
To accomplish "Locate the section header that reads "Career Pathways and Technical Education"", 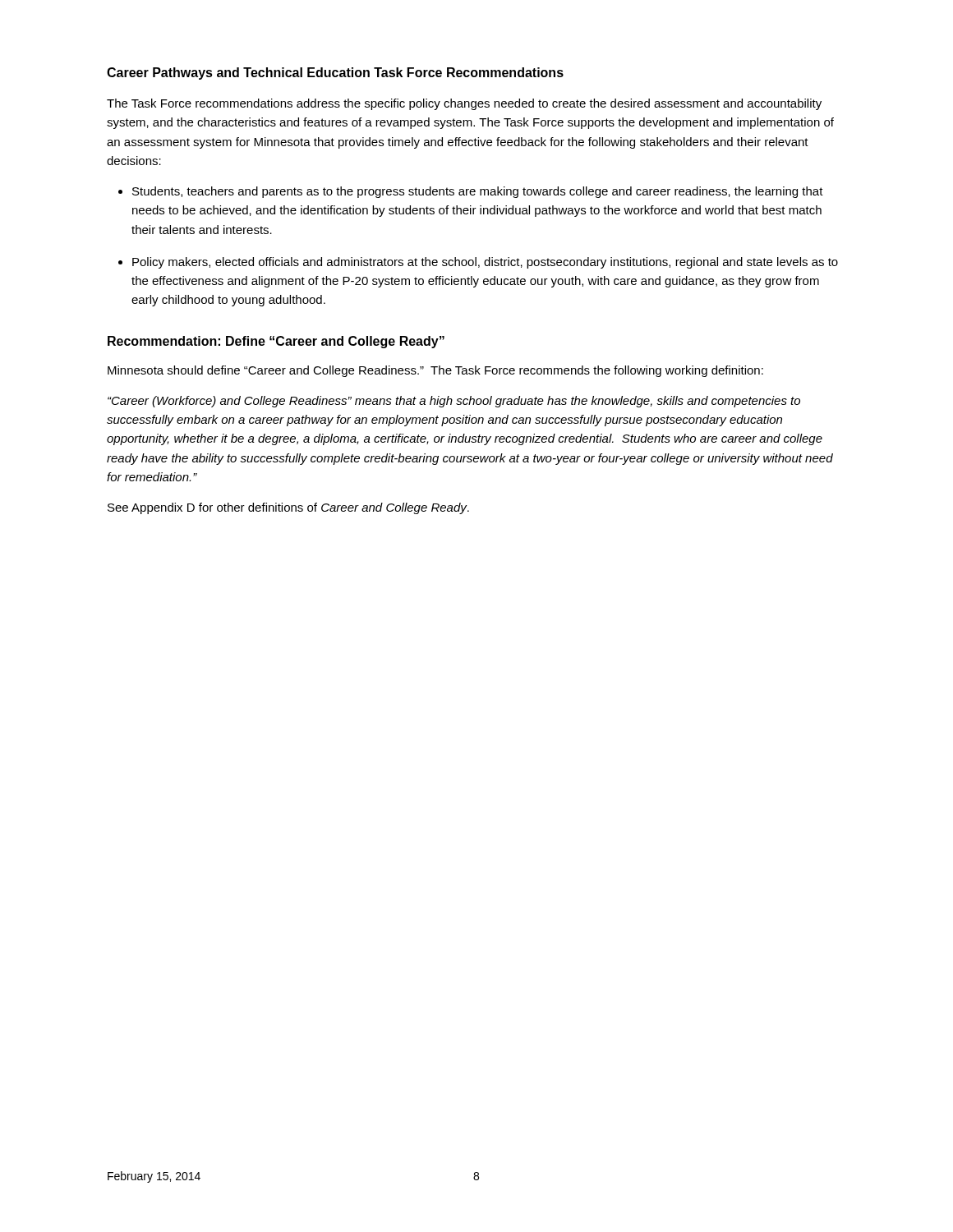I will (335, 73).
